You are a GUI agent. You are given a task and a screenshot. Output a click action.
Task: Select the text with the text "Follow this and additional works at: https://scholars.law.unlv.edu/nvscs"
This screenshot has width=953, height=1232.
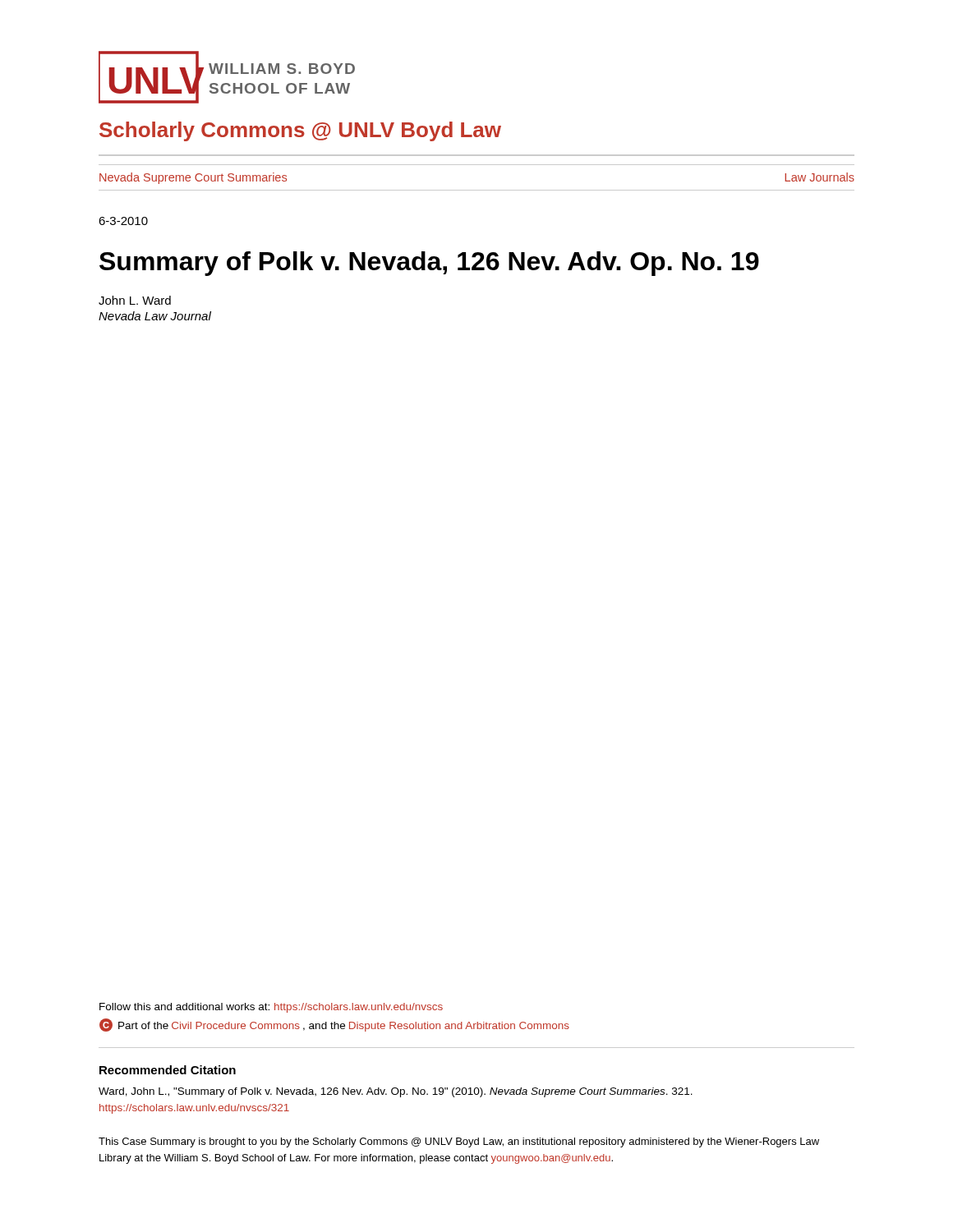[x=271, y=1007]
